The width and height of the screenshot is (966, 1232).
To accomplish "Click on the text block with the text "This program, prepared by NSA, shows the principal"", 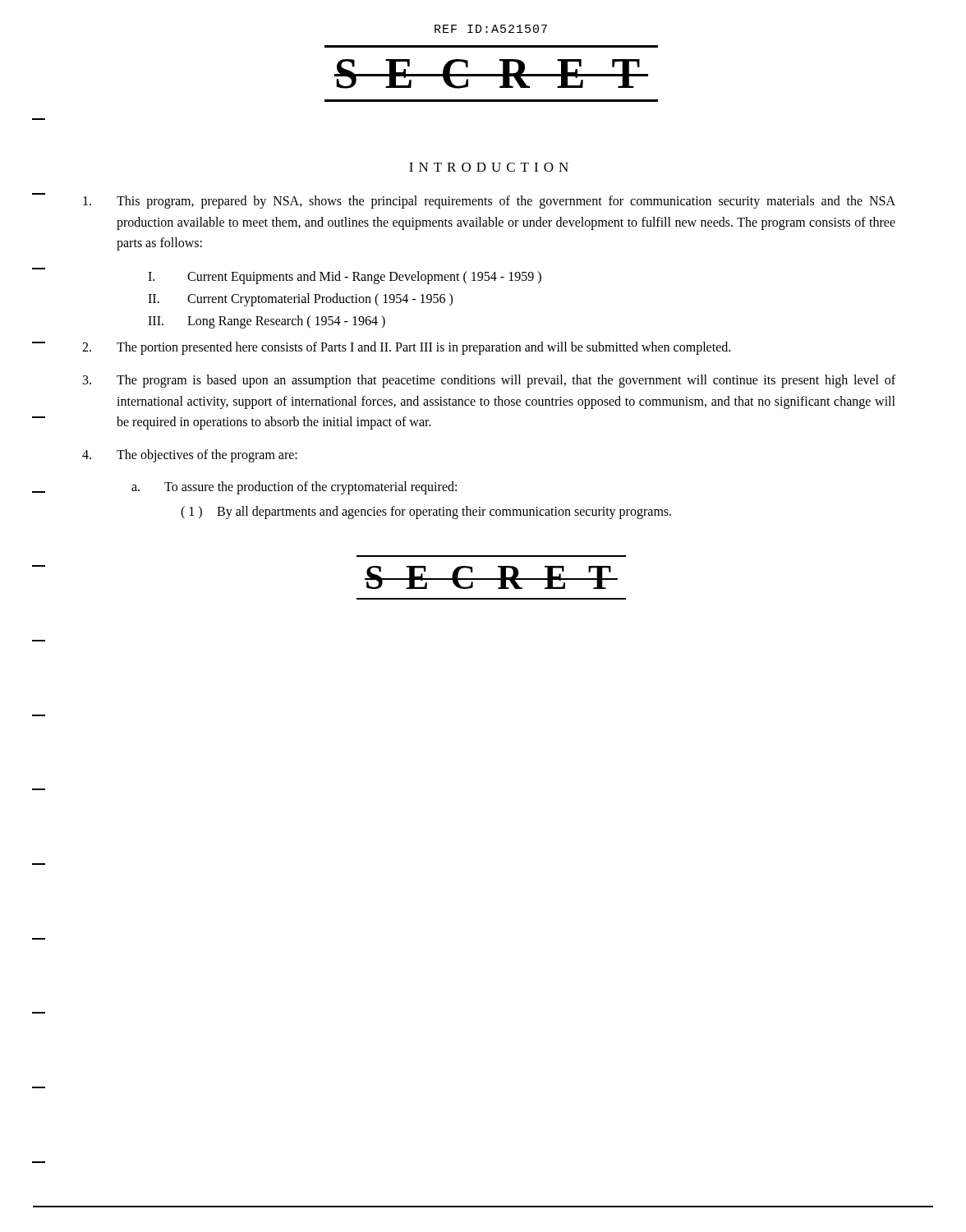I will pyautogui.click(x=489, y=222).
